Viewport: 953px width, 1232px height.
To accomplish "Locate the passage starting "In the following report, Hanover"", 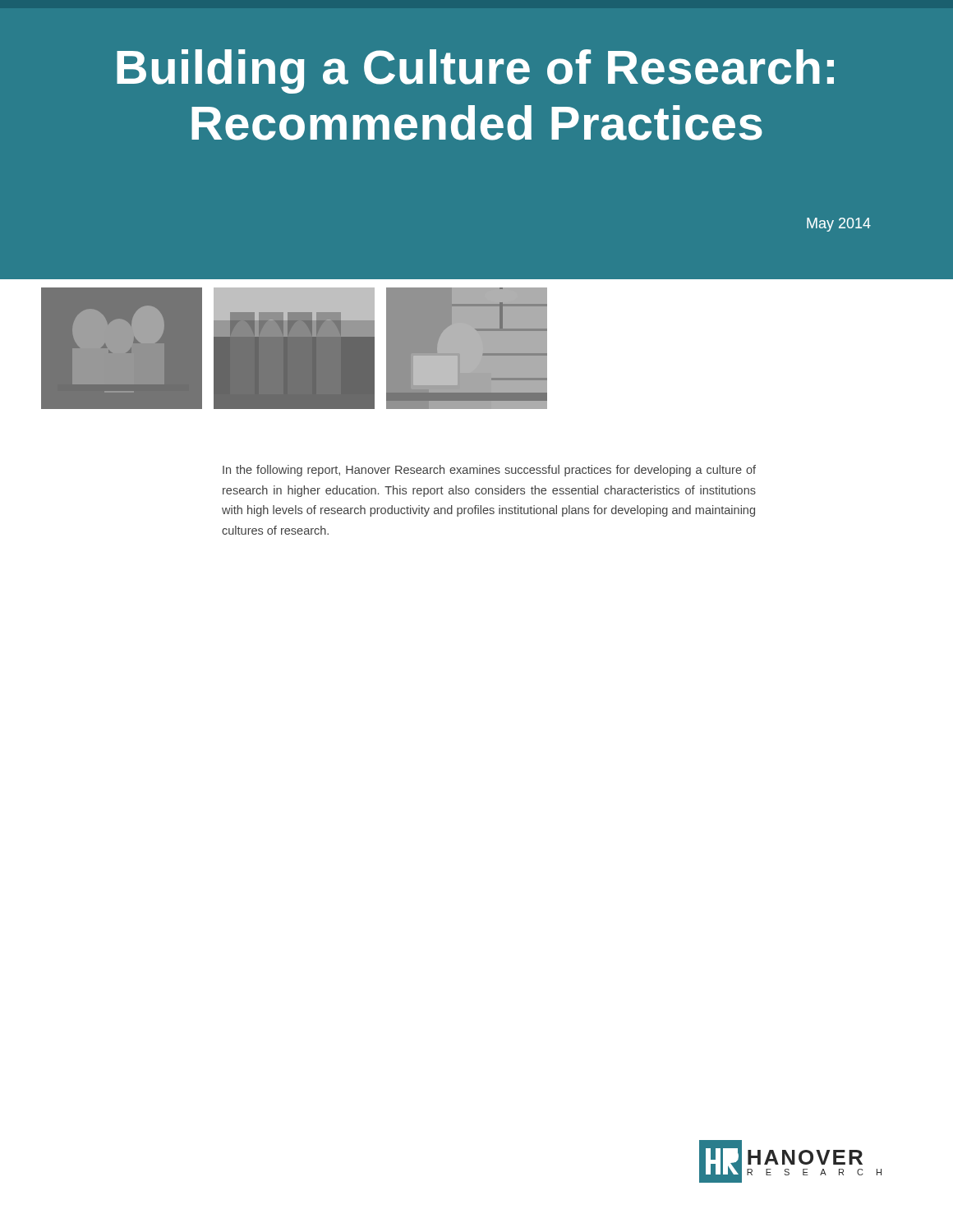I will 489,500.
